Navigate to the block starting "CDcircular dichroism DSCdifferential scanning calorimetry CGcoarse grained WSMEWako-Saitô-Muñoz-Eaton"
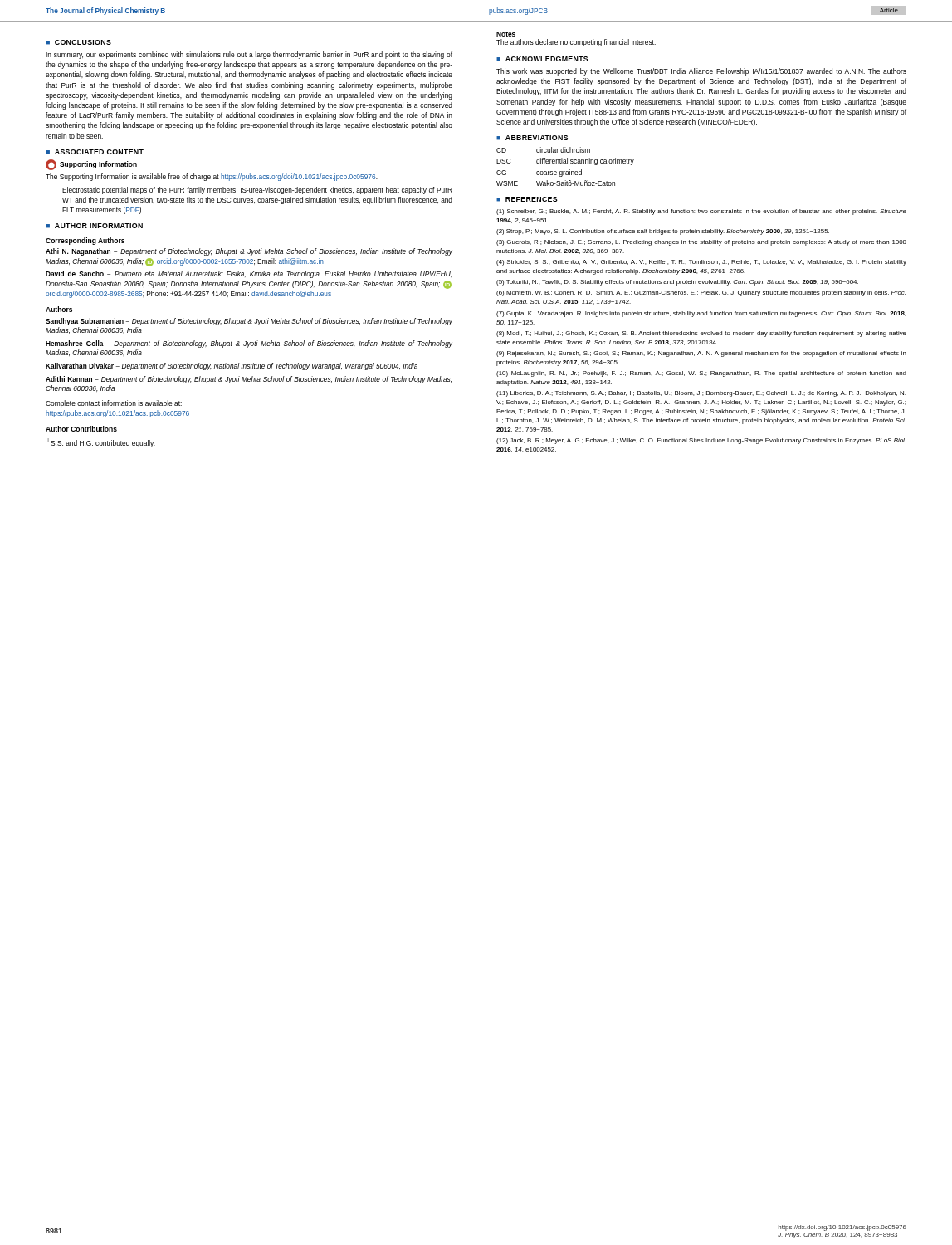The width and height of the screenshot is (952, 1245). 543,150
